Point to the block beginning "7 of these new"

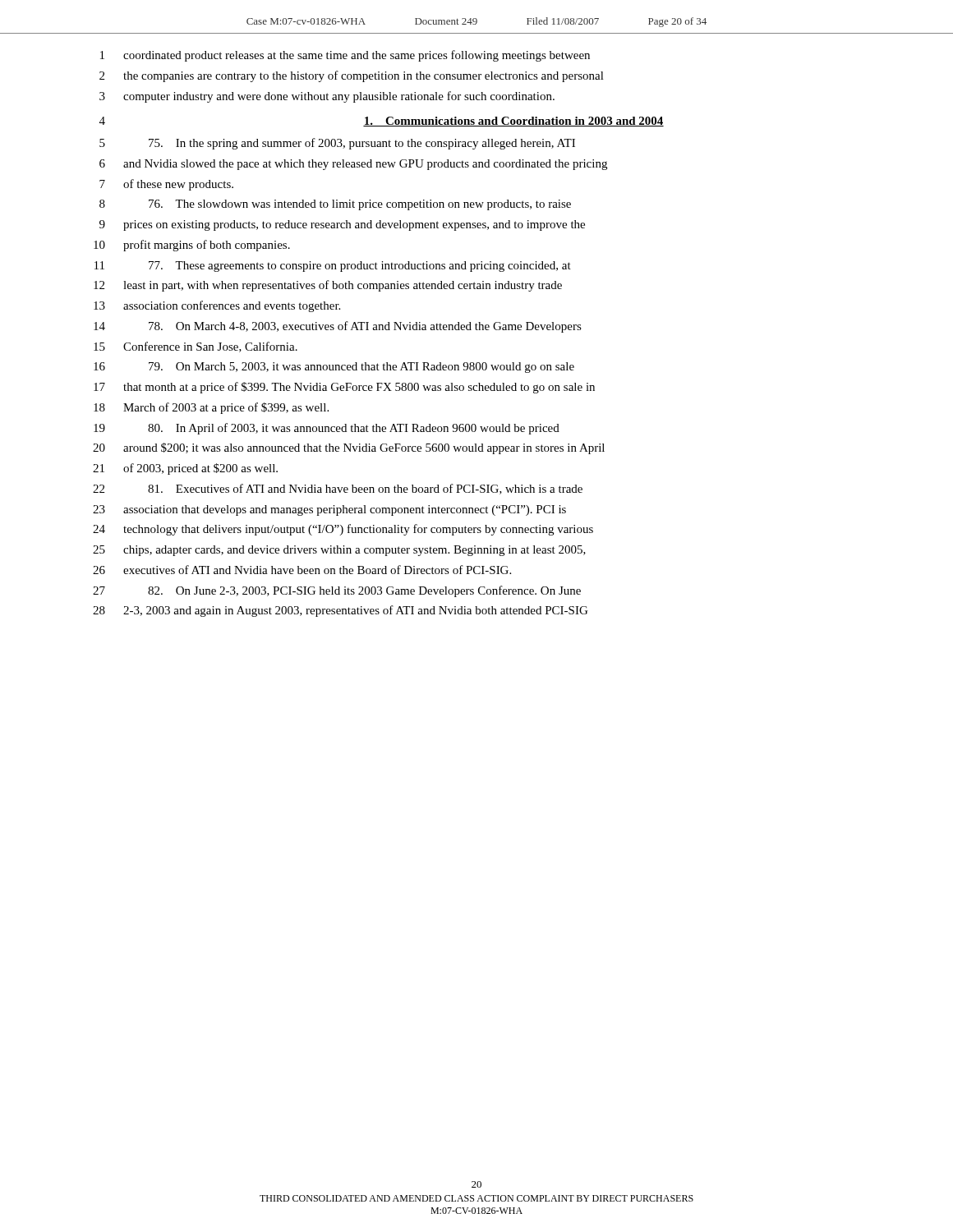[166, 185]
